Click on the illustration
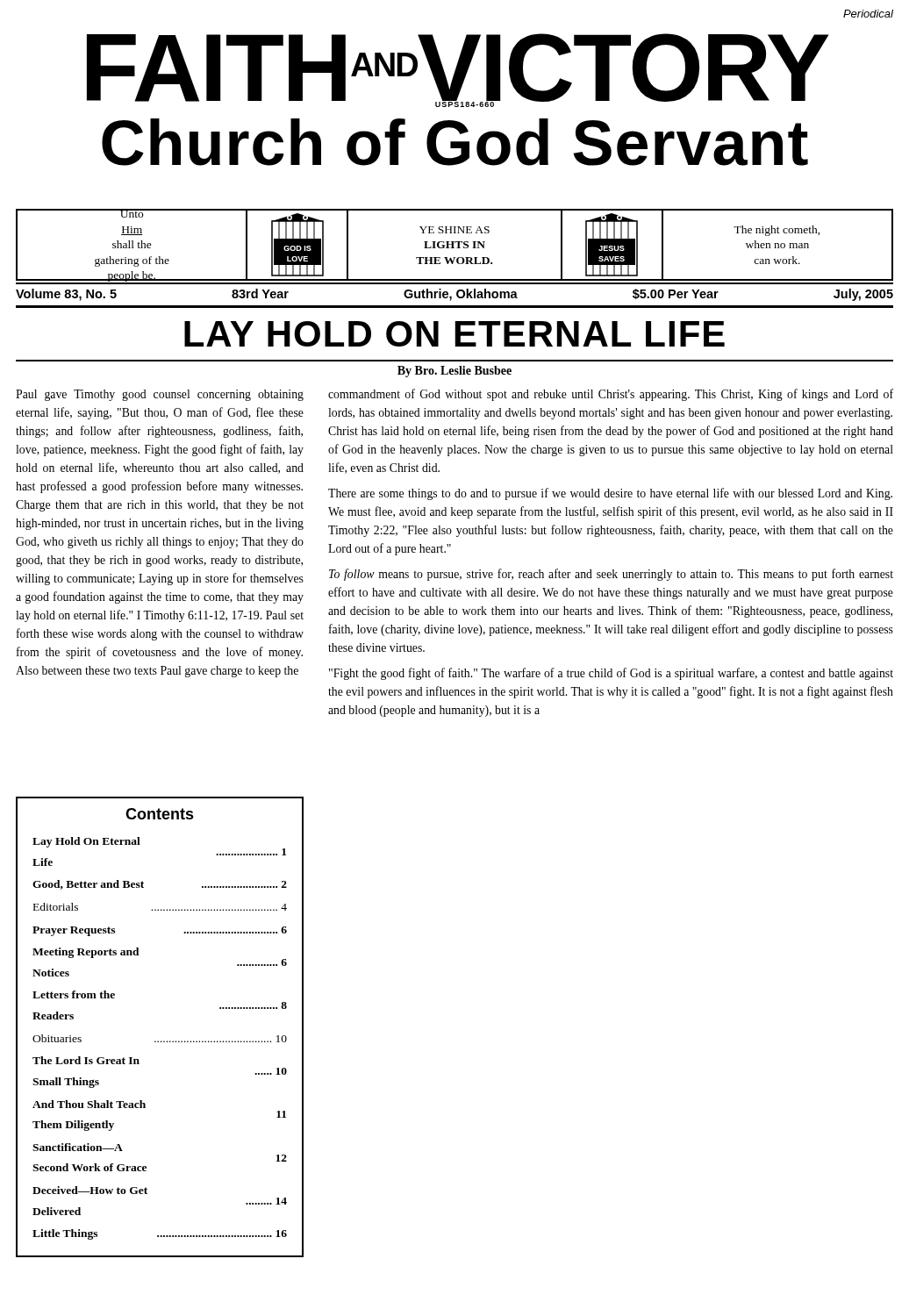Viewport: 909px width, 1316px height. pyautogui.click(x=454, y=245)
